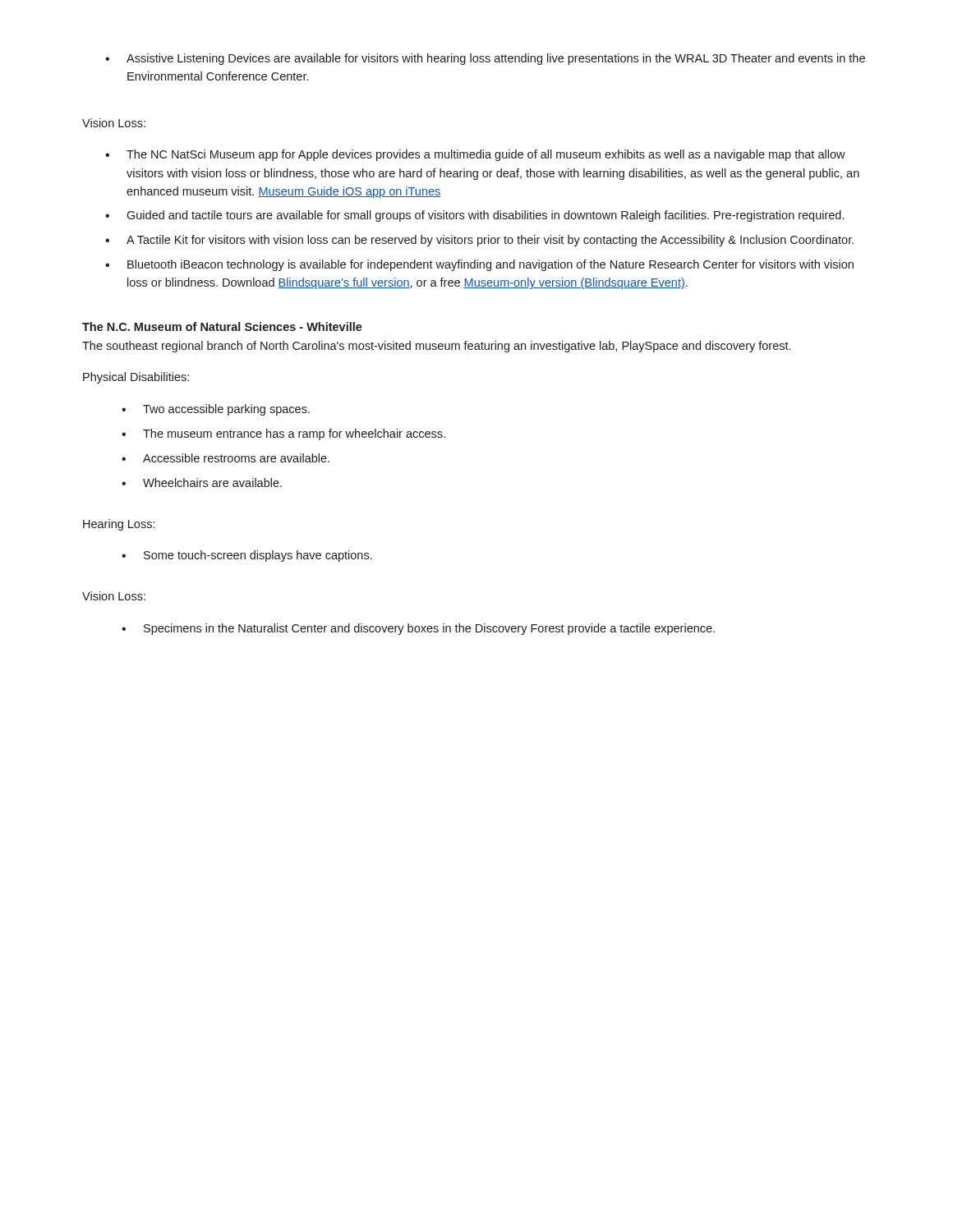The height and width of the screenshot is (1232, 953).
Task: Click on the text starting "• Bluetooth iBeacon technology is available for"
Action: [488, 274]
